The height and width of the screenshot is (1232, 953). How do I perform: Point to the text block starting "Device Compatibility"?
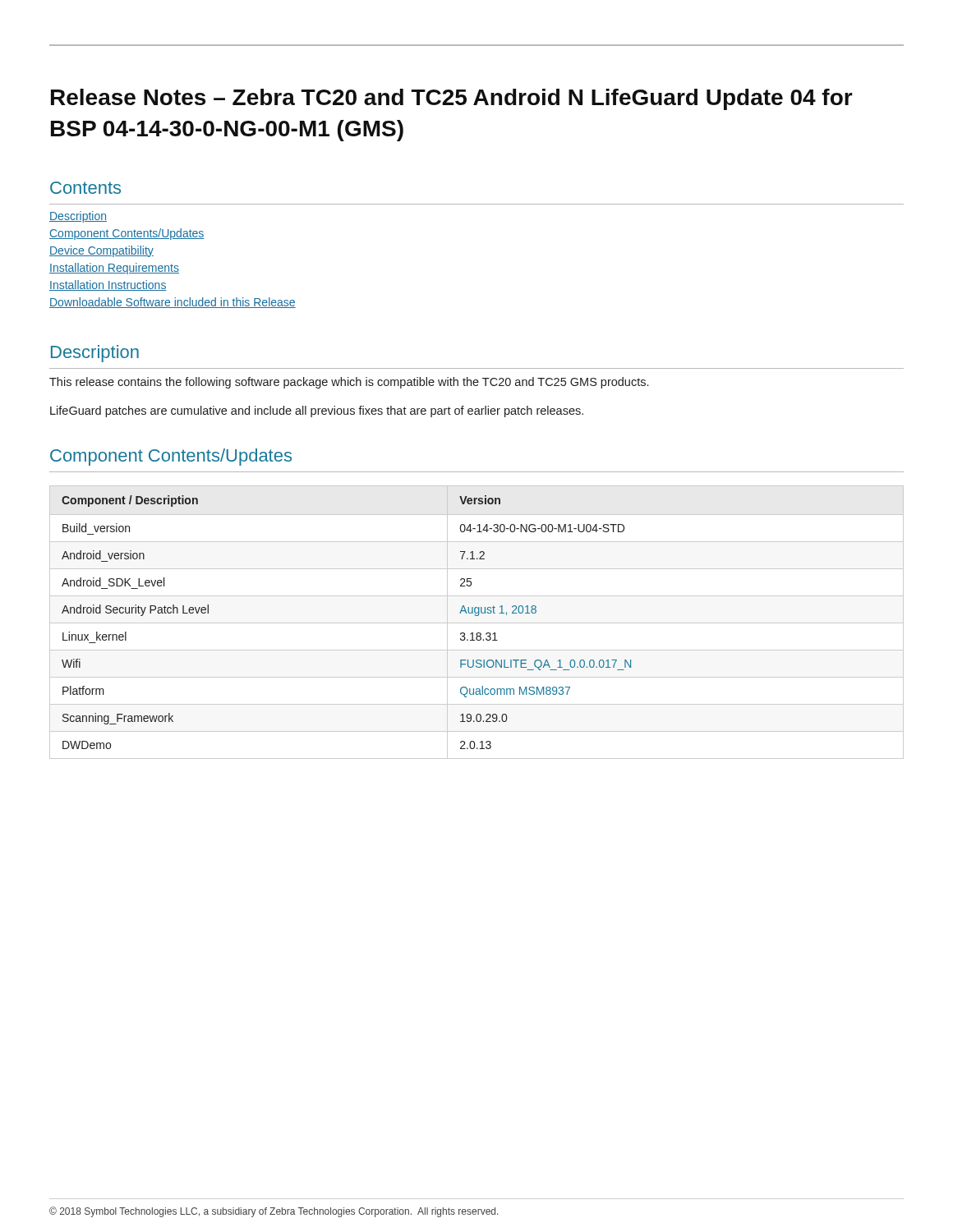coord(101,251)
